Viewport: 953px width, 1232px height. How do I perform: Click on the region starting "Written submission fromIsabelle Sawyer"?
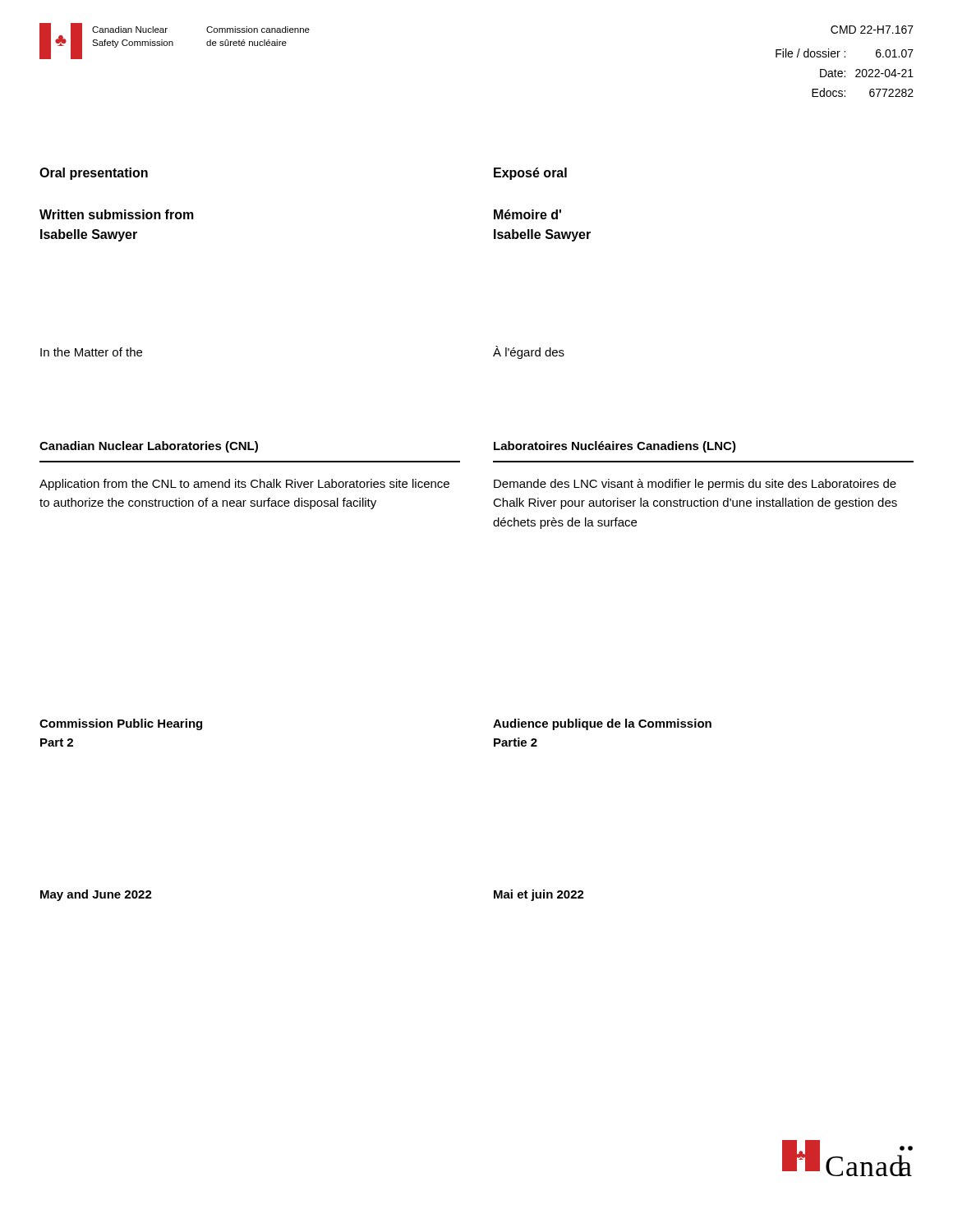pos(117,225)
